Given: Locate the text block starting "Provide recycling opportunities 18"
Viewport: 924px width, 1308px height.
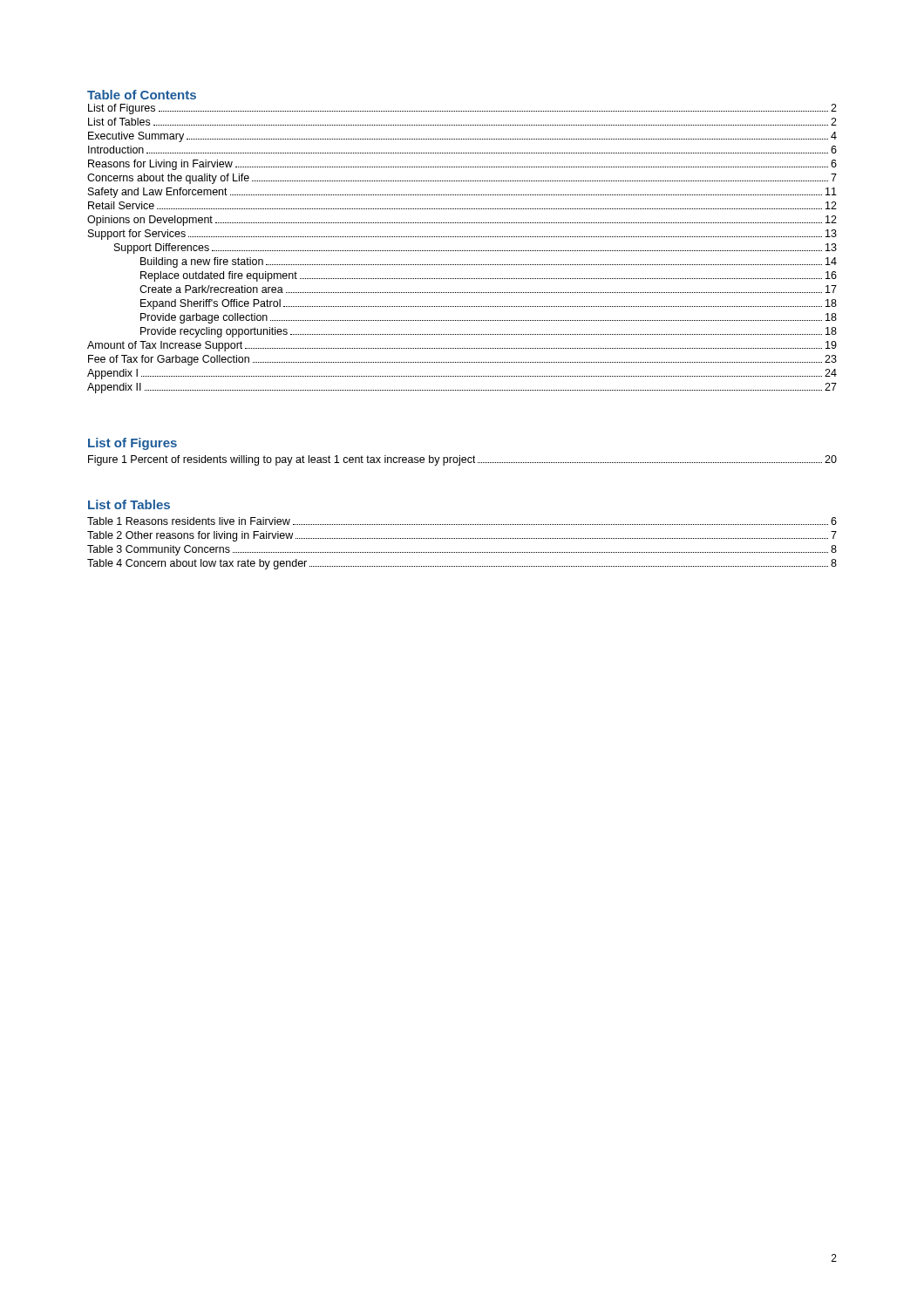Looking at the screenshot, I should 488,331.
